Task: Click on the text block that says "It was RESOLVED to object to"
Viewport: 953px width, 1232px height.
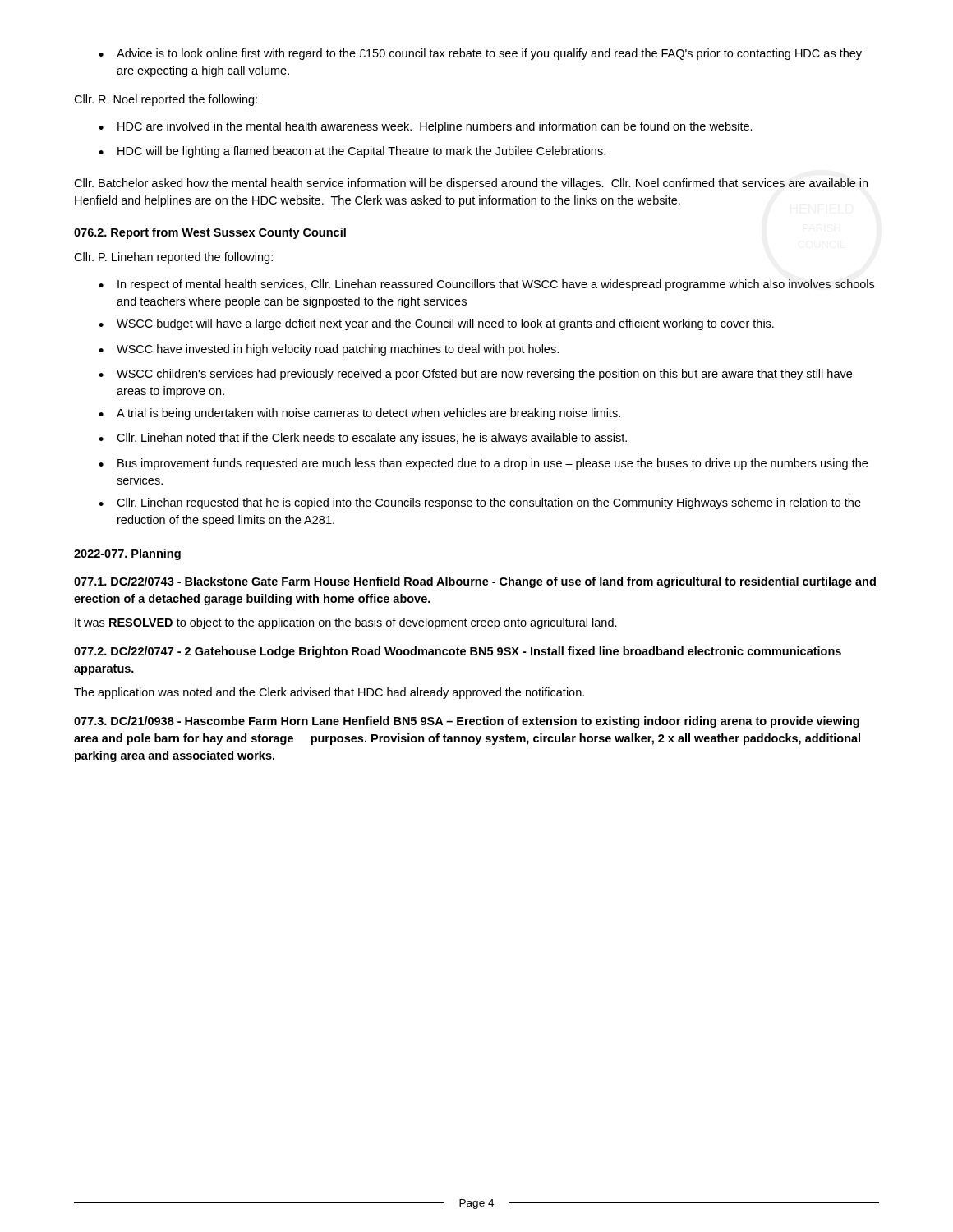Action: tap(346, 623)
